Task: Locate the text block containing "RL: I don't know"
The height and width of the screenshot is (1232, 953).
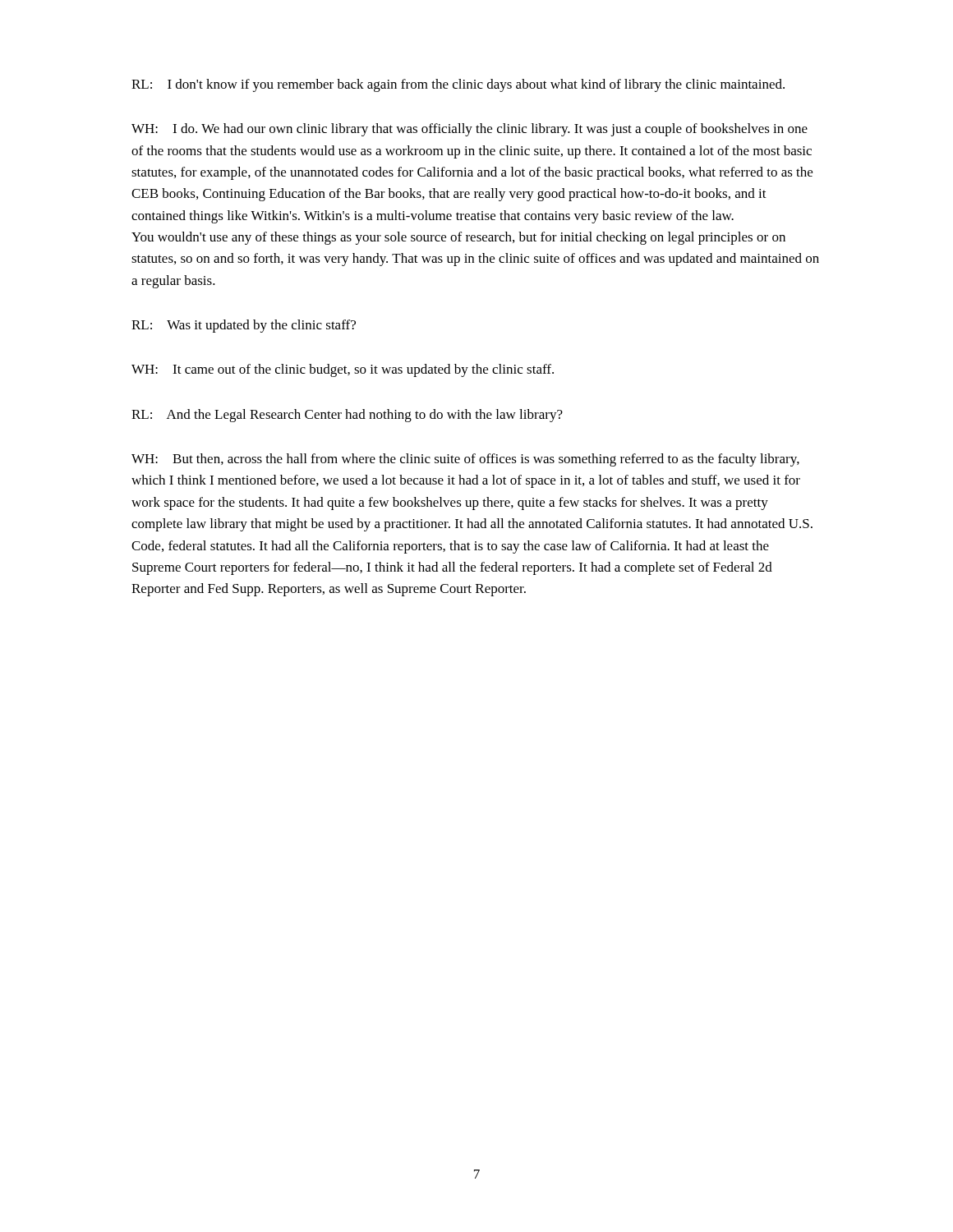Action: pyautogui.click(x=476, y=85)
